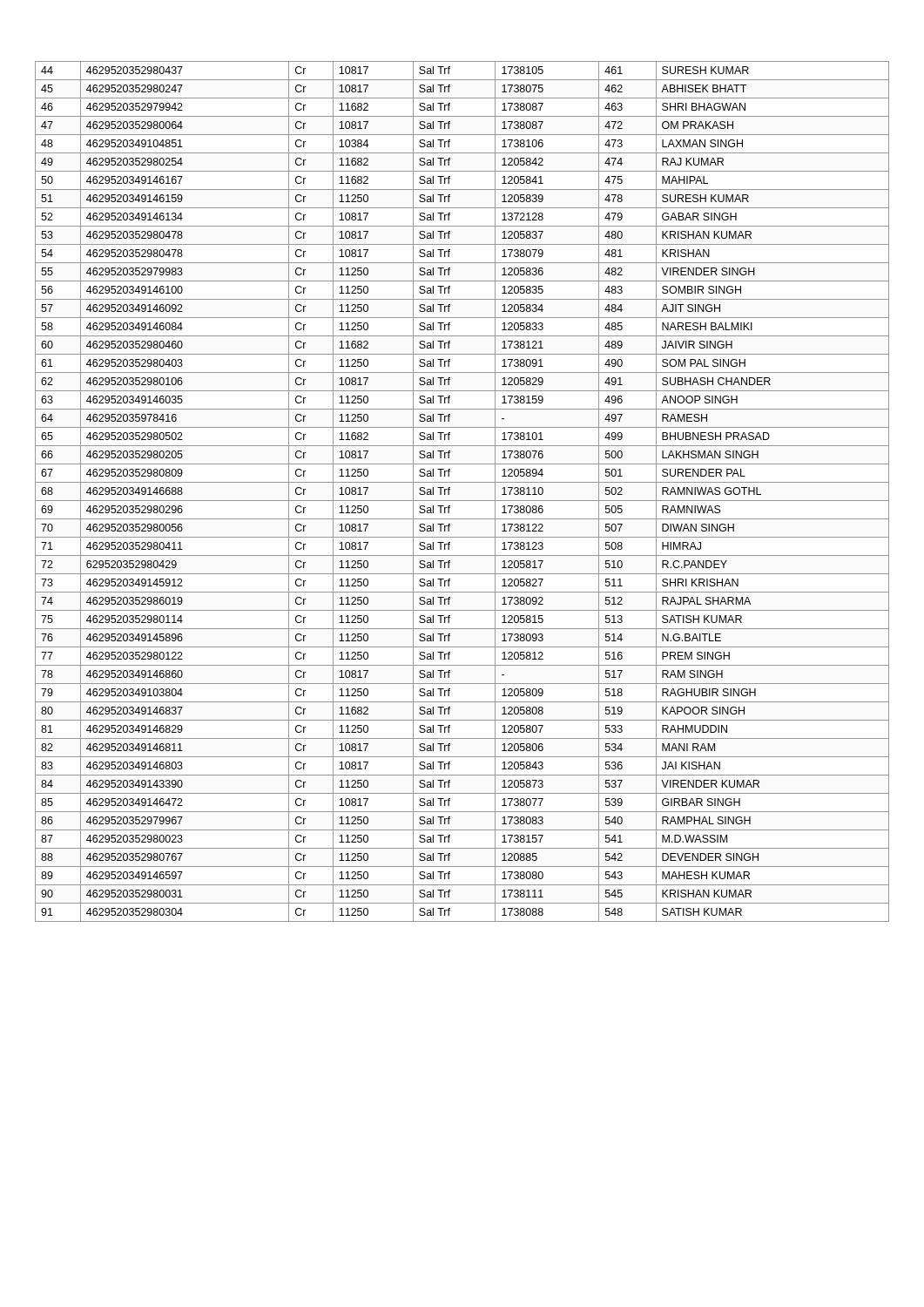Locate the table
The height and width of the screenshot is (1307, 924).
462,491
